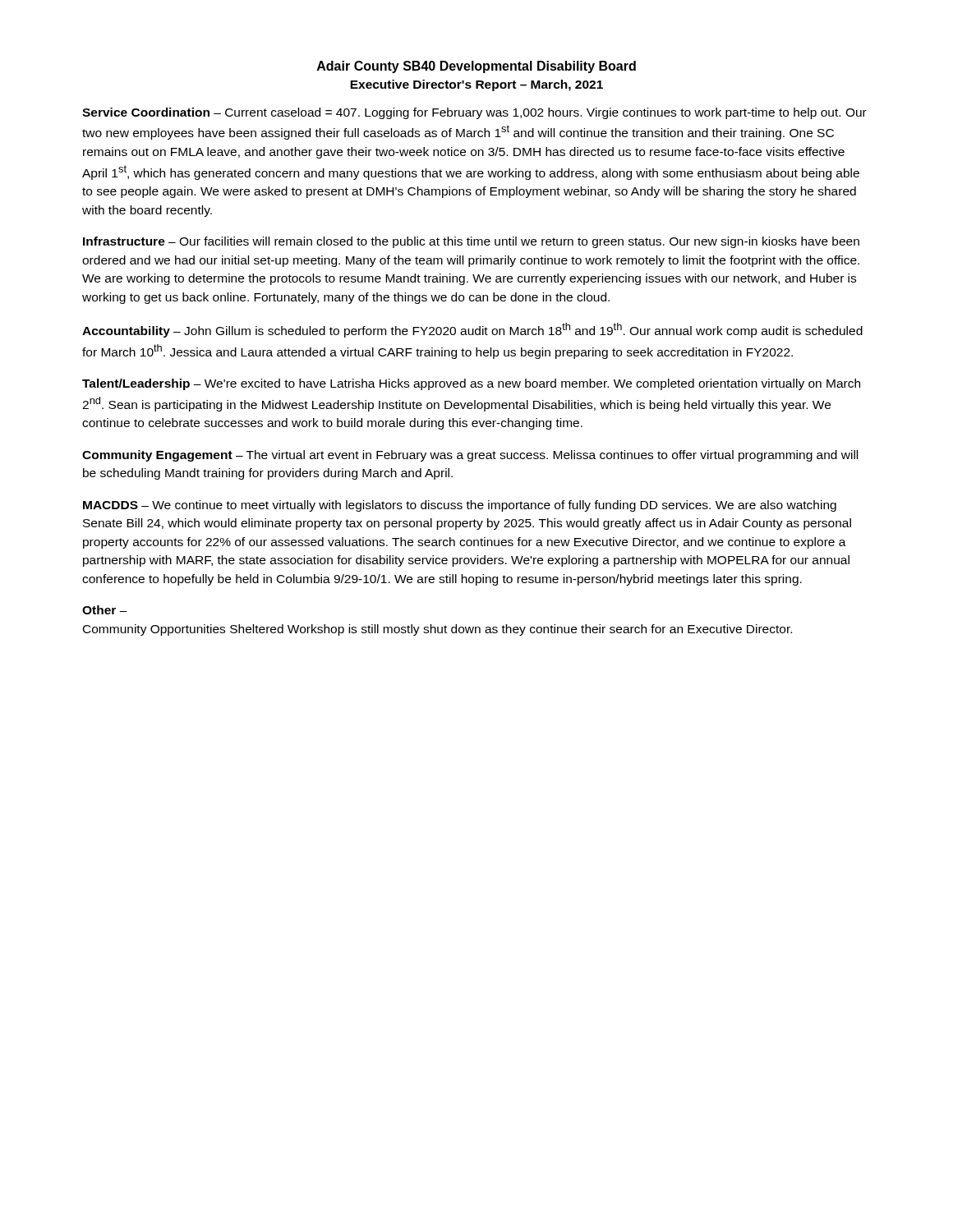
Task: Point to the title beginning "Adair County SB40 Developmental Disability Board"
Action: 476,76
